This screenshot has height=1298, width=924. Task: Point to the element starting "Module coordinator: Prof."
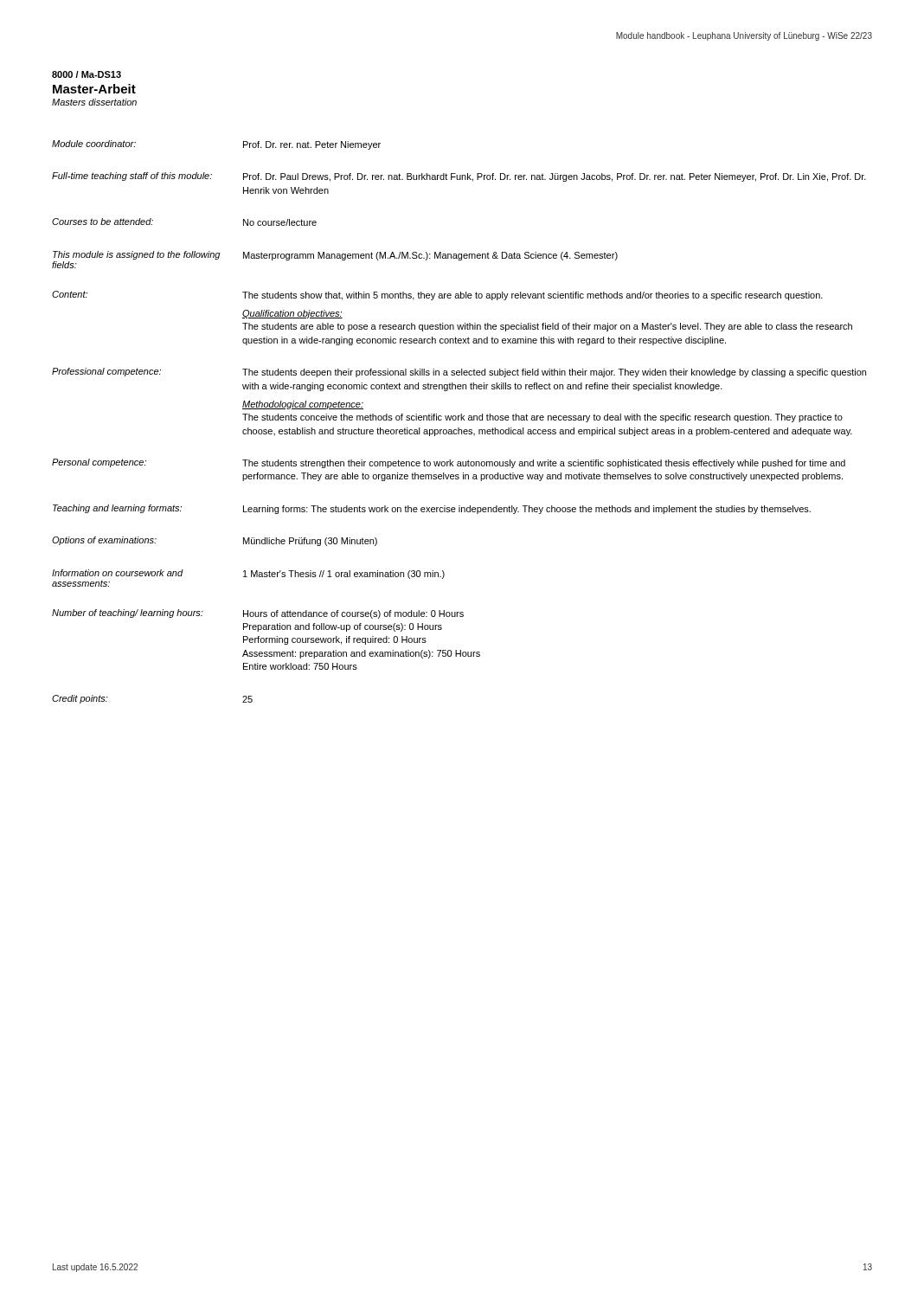pos(110,145)
